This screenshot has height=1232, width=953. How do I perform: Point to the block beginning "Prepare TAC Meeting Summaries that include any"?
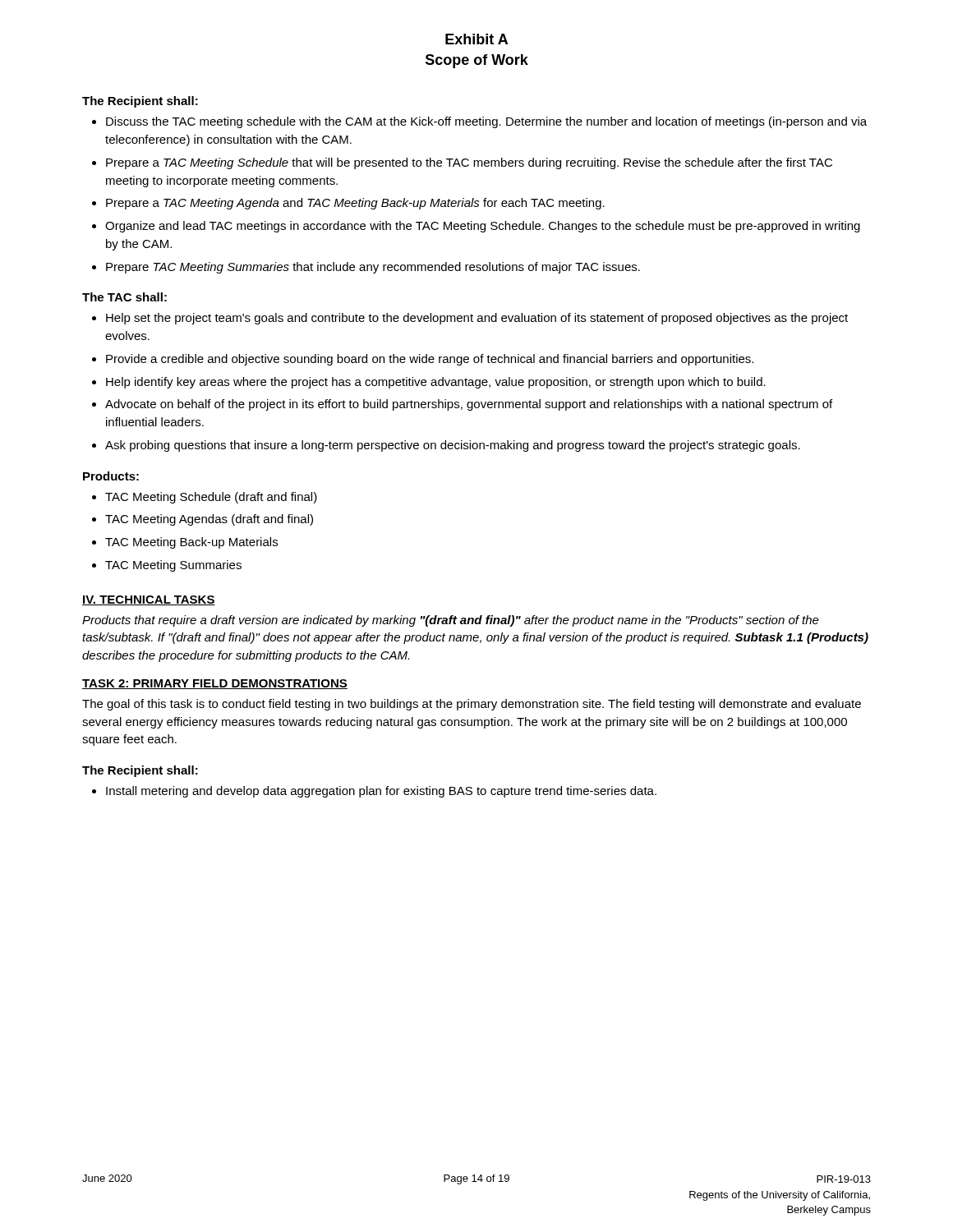pyautogui.click(x=373, y=266)
